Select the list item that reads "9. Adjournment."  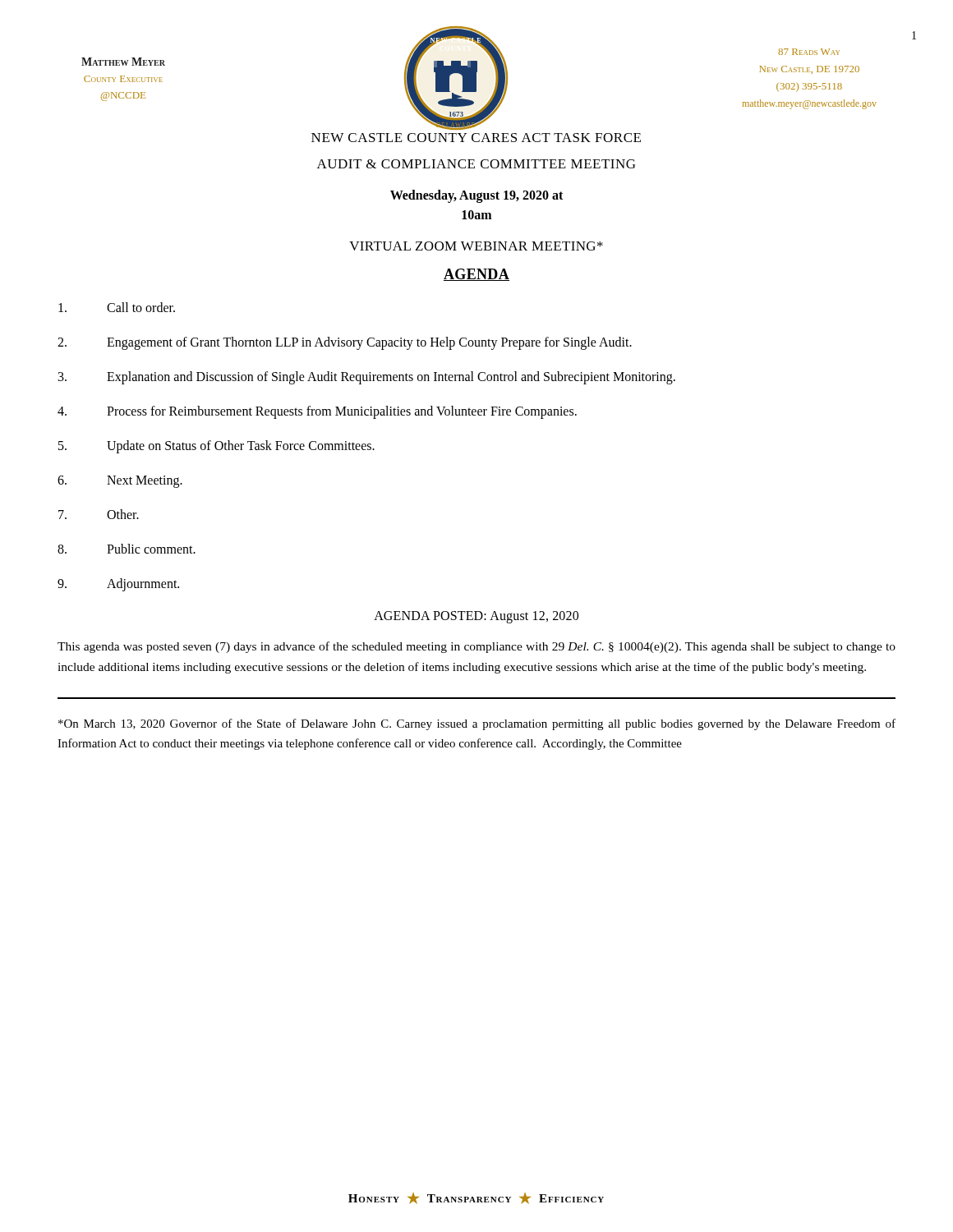coord(118,585)
